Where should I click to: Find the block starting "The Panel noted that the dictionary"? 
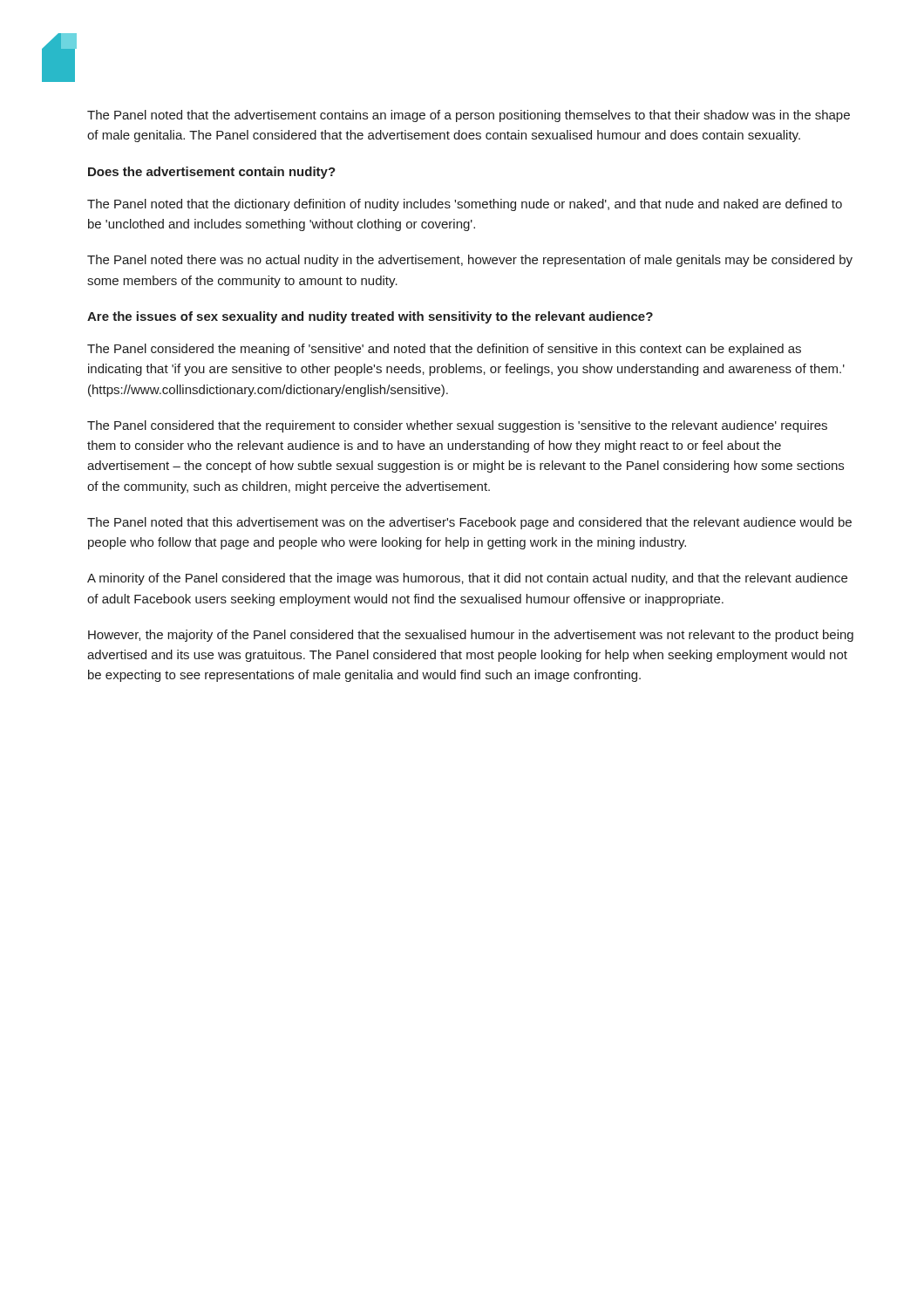click(465, 214)
